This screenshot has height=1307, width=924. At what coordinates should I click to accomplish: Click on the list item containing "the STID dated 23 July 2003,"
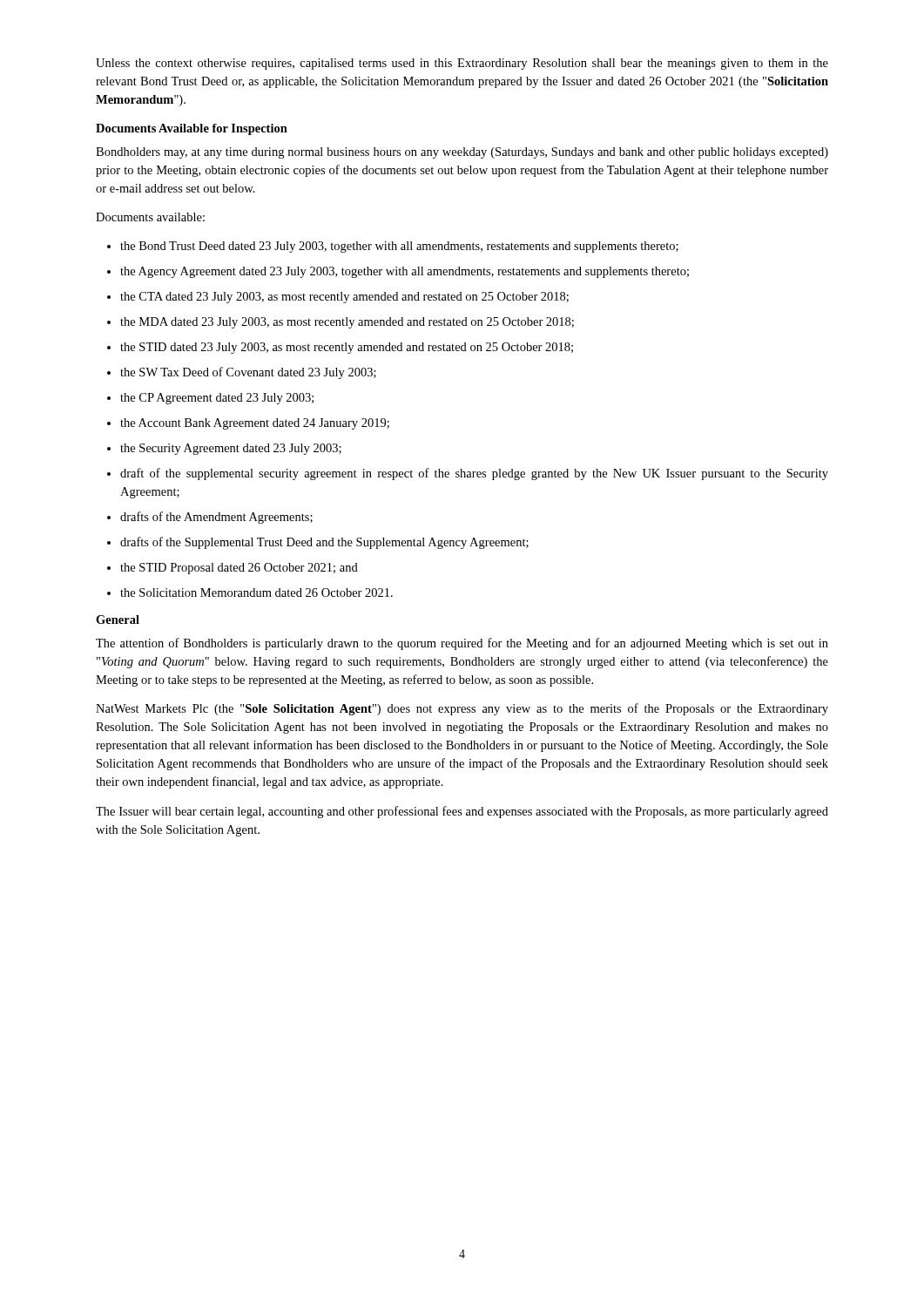pos(462,347)
